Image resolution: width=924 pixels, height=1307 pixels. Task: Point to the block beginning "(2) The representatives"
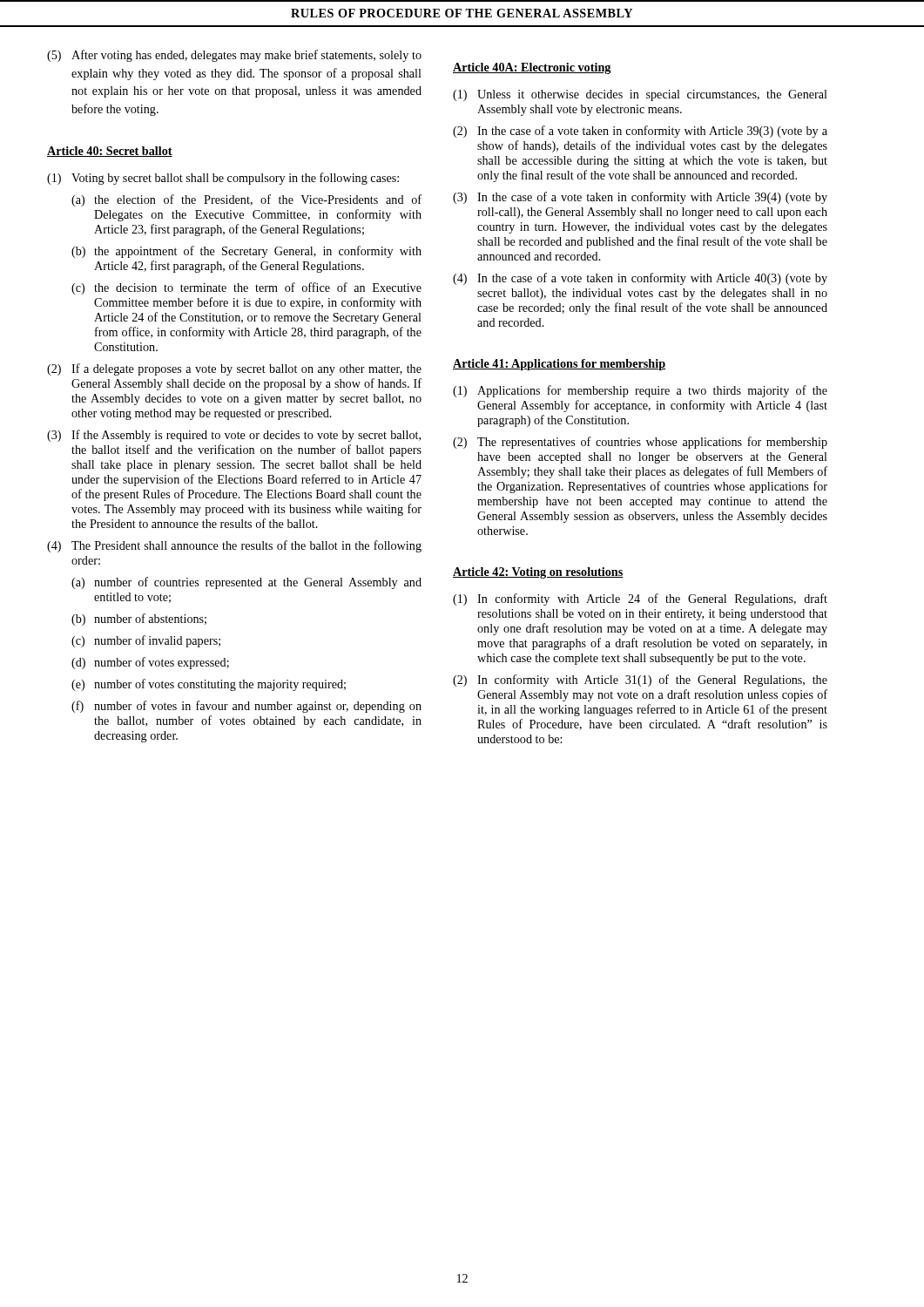point(640,487)
